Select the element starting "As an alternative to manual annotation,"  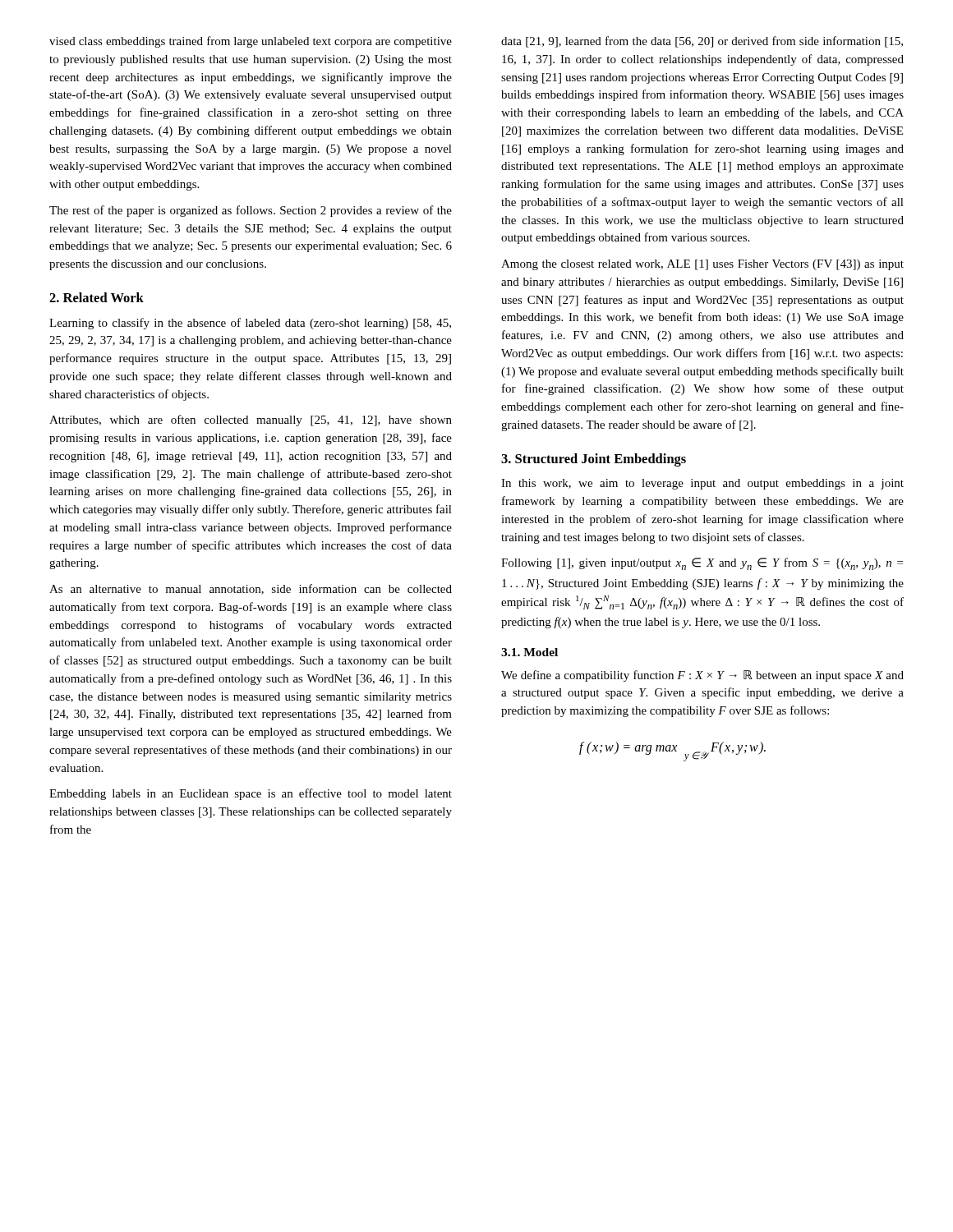tap(251, 679)
